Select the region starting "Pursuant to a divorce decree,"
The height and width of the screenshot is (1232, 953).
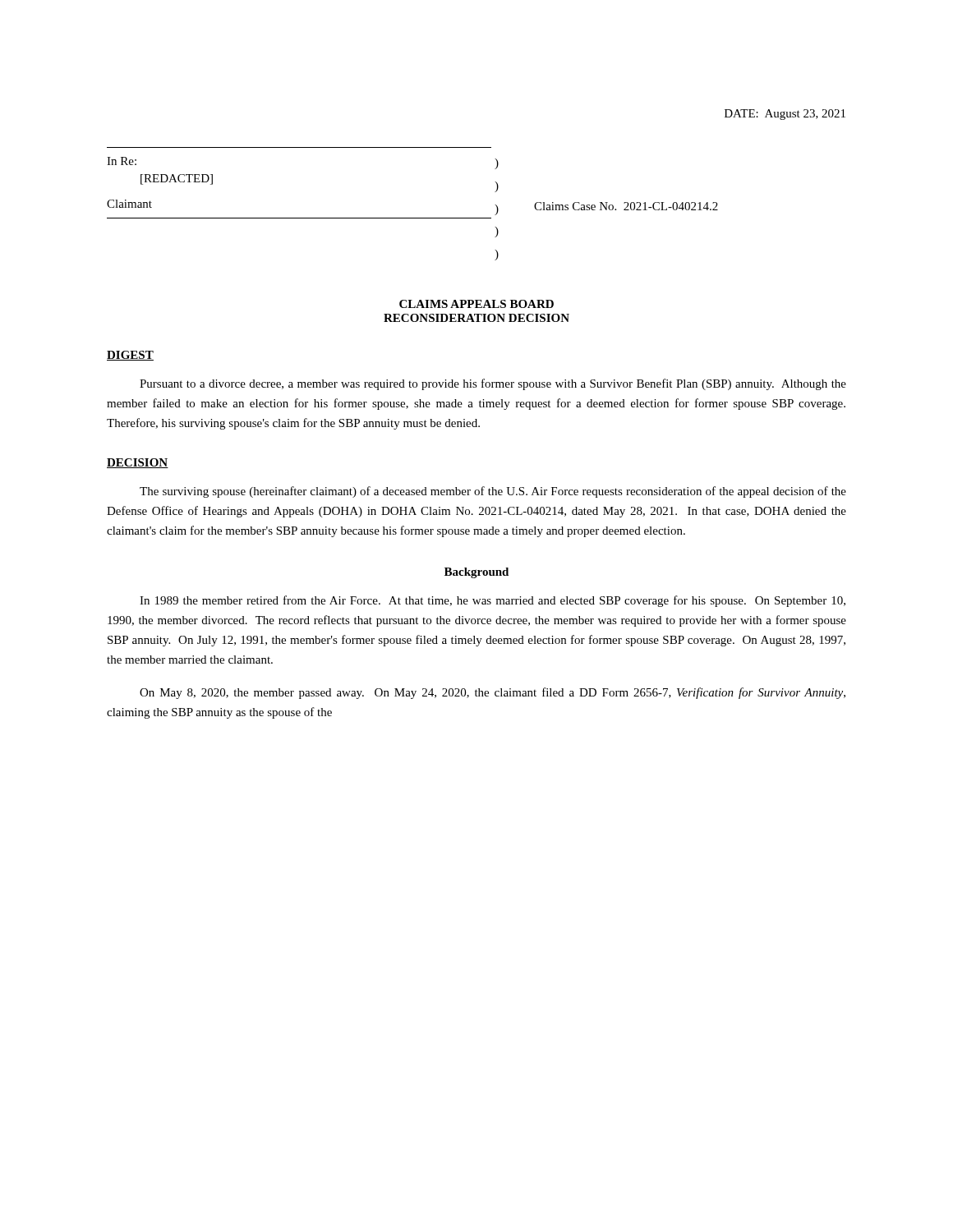[x=476, y=403]
